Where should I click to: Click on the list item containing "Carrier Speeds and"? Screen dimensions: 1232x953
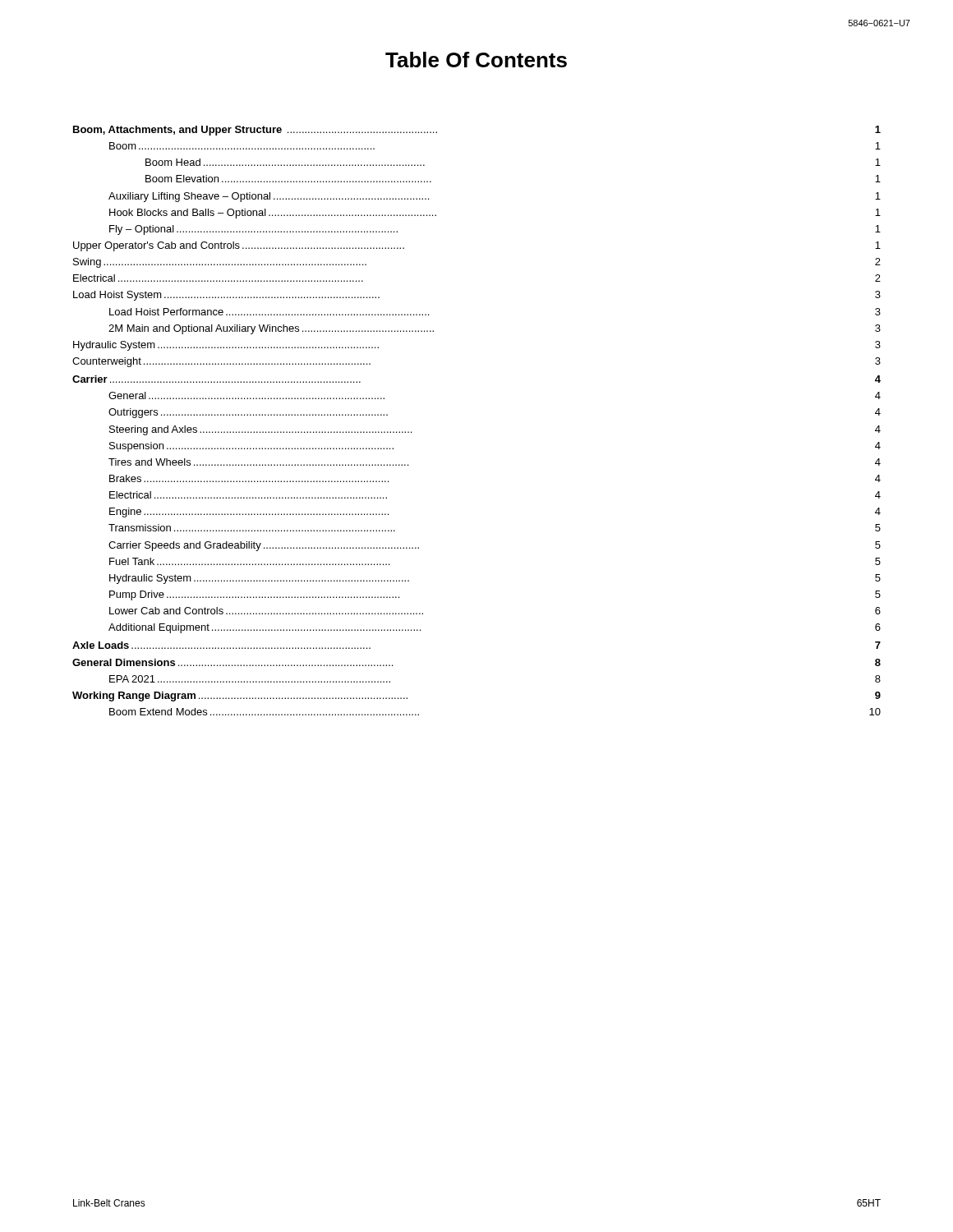tap(186, 546)
